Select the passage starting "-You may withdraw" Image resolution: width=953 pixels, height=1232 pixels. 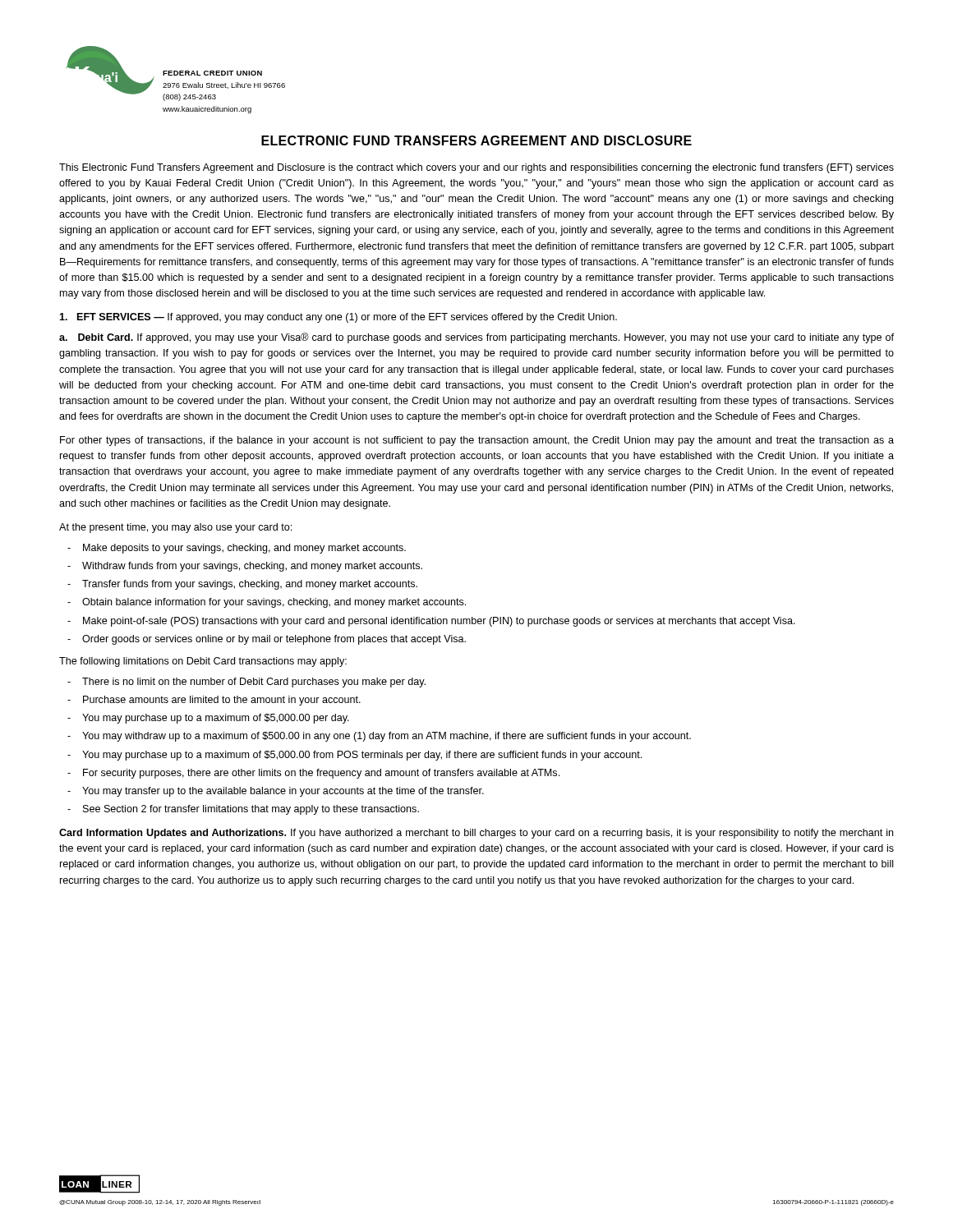click(387, 737)
